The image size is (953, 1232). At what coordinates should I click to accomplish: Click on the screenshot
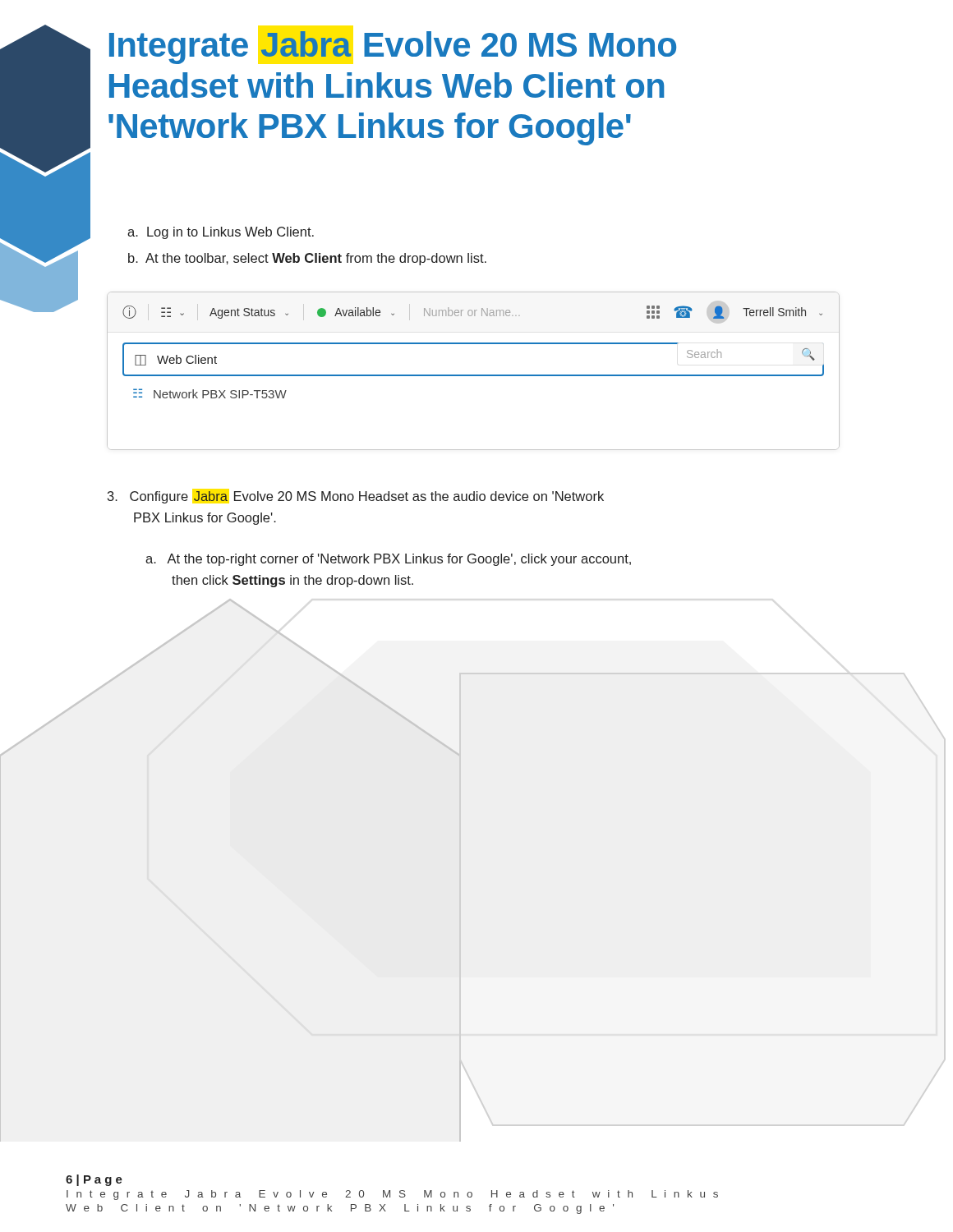pos(473,371)
